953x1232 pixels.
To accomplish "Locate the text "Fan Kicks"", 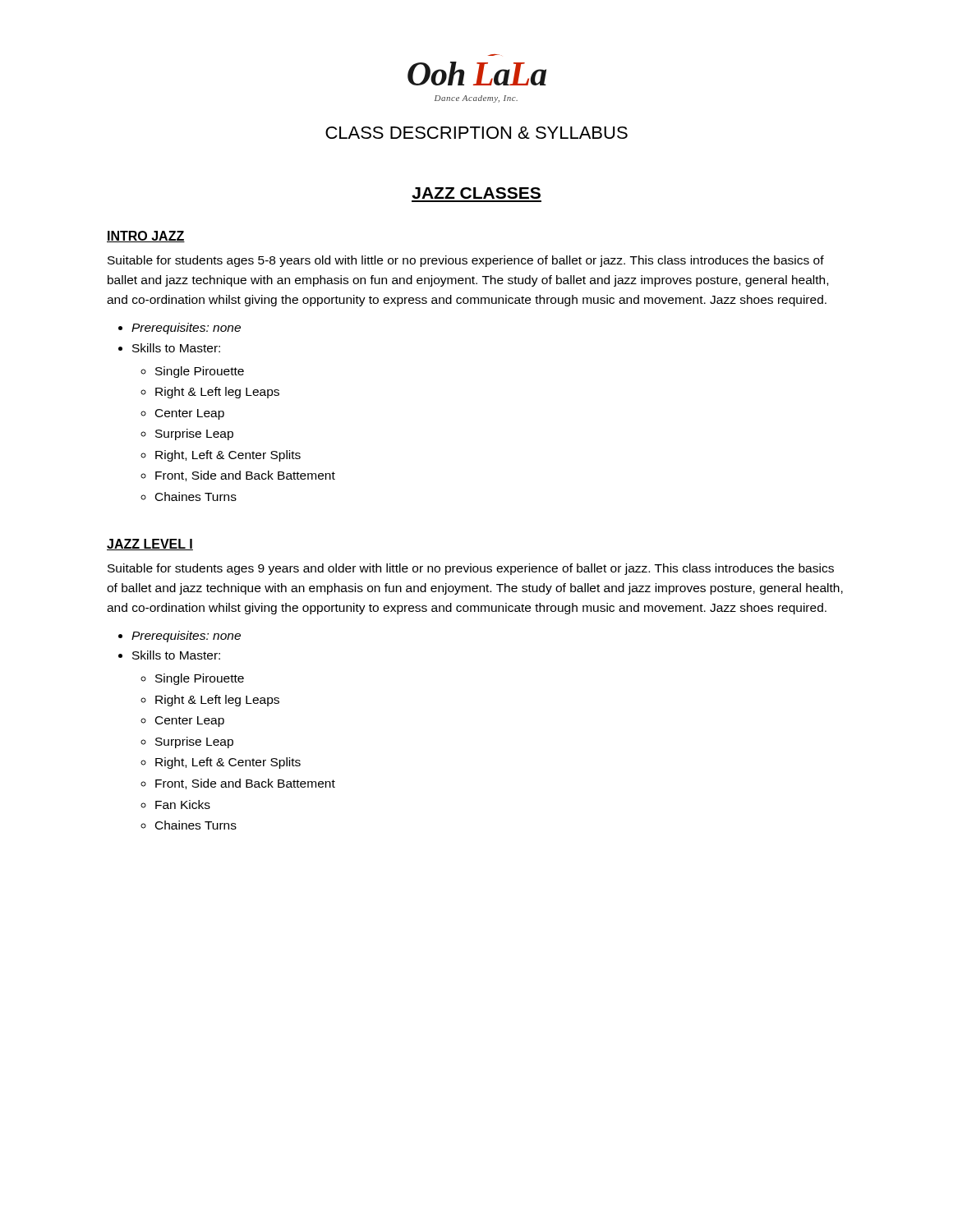I will (182, 804).
